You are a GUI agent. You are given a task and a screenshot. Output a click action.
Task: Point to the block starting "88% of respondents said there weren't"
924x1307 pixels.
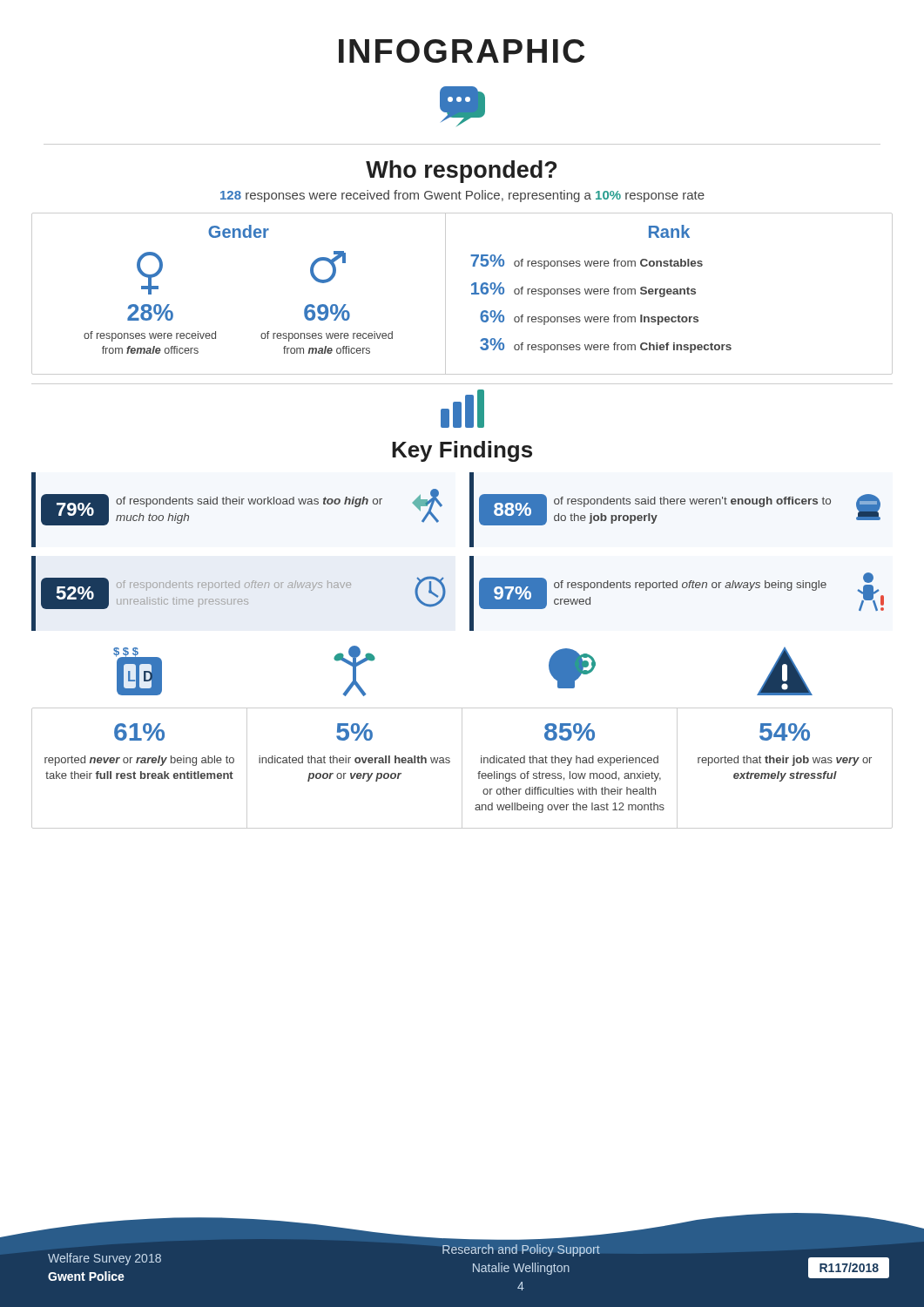pyautogui.click(x=682, y=510)
